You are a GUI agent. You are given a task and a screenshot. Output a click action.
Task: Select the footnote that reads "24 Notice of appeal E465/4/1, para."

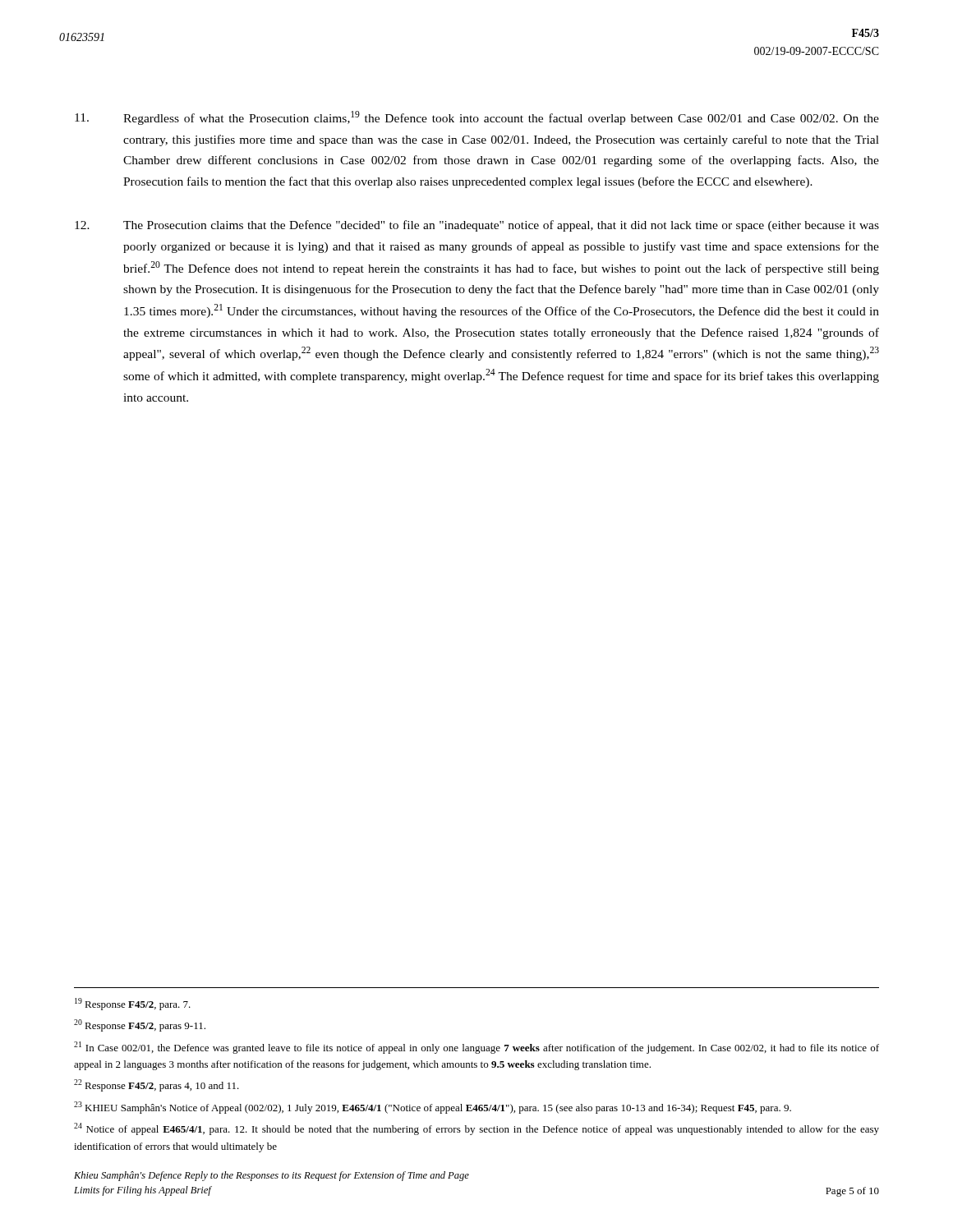(x=476, y=1137)
